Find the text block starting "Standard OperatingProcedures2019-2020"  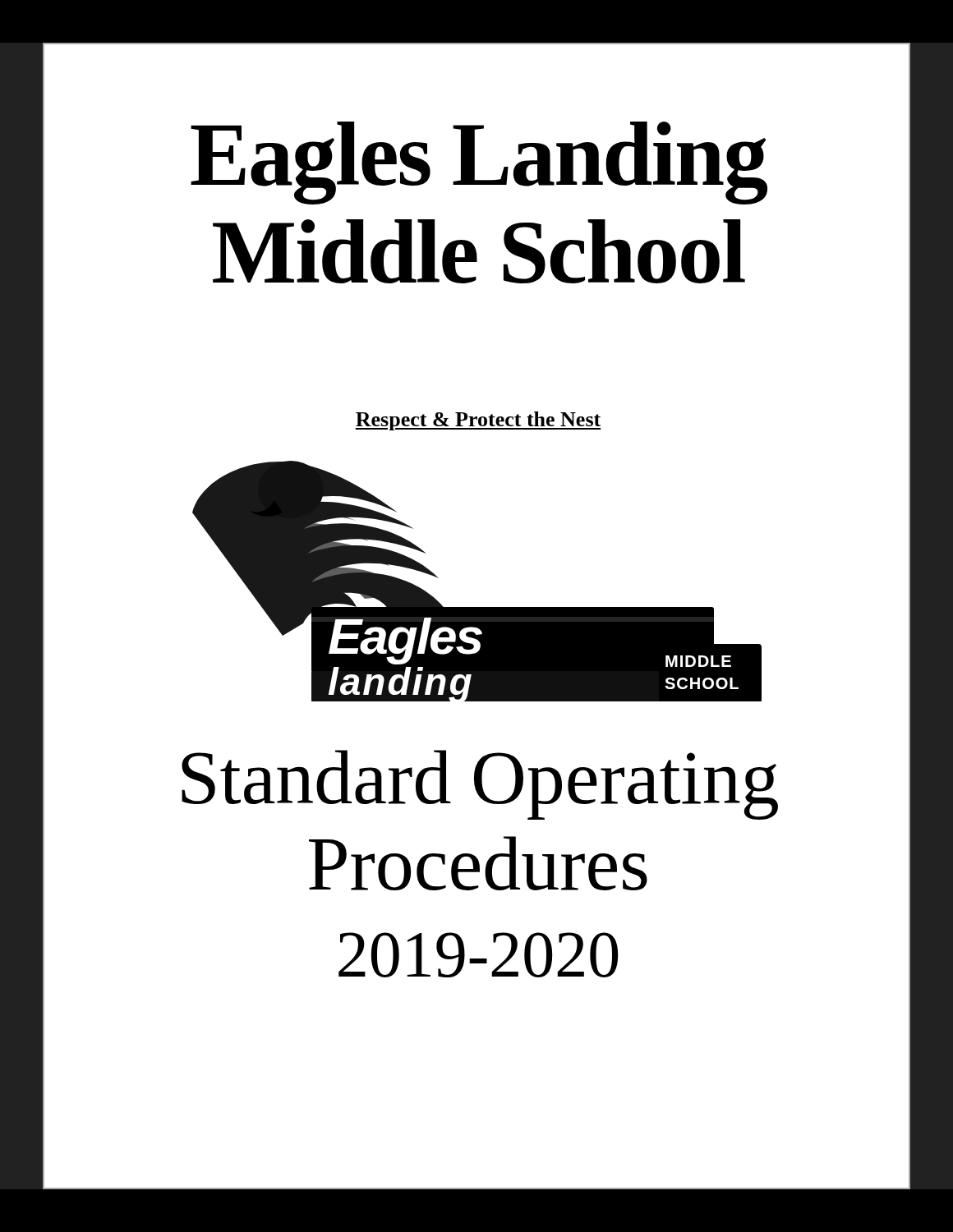coord(478,862)
